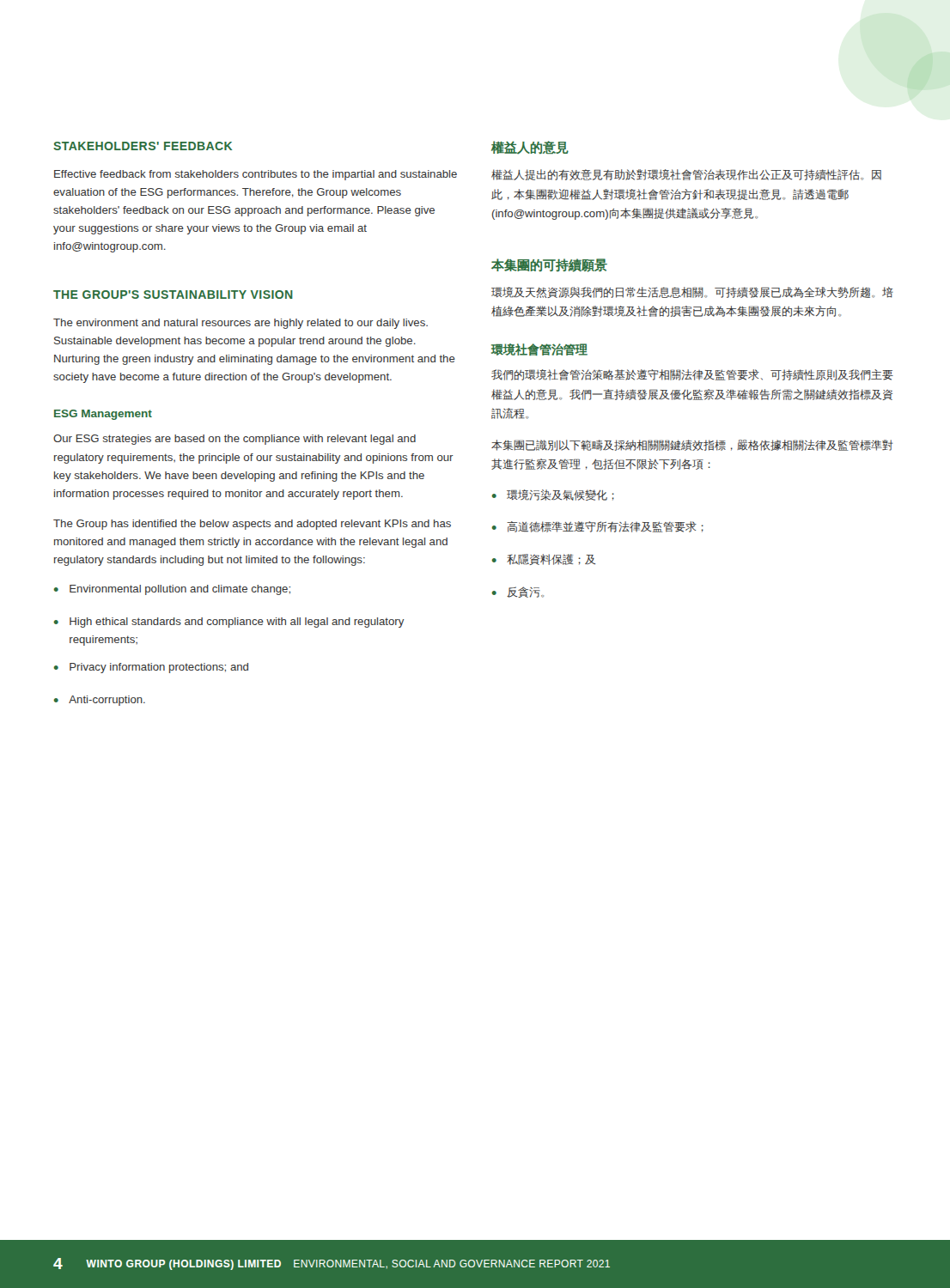Click on the list item with the text "Privacy information protections; and"
The image size is (950, 1288).
(159, 667)
